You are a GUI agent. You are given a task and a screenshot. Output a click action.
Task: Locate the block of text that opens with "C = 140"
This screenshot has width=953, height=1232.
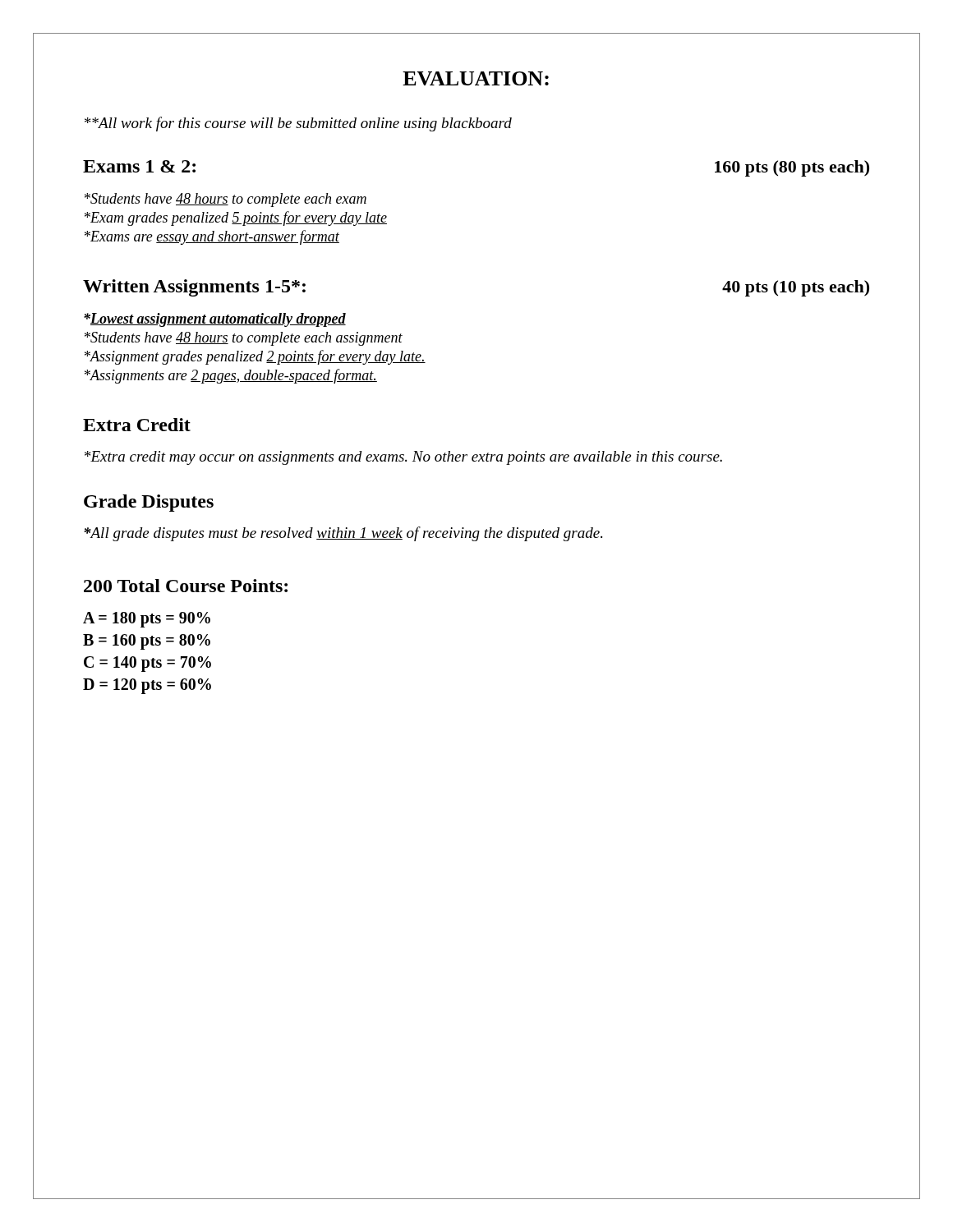(x=147, y=664)
